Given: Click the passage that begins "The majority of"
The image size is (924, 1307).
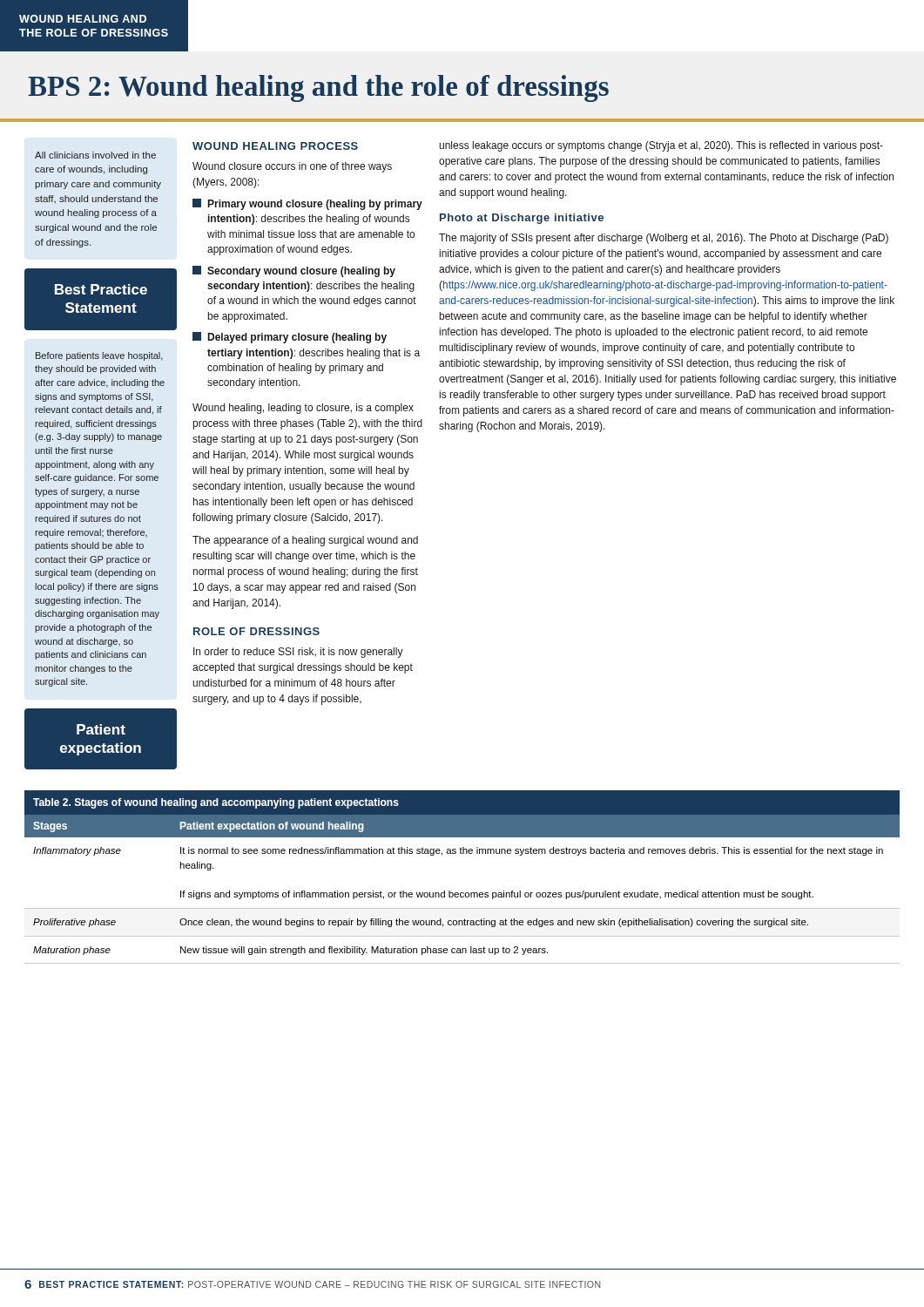Looking at the screenshot, I should point(668,332).
